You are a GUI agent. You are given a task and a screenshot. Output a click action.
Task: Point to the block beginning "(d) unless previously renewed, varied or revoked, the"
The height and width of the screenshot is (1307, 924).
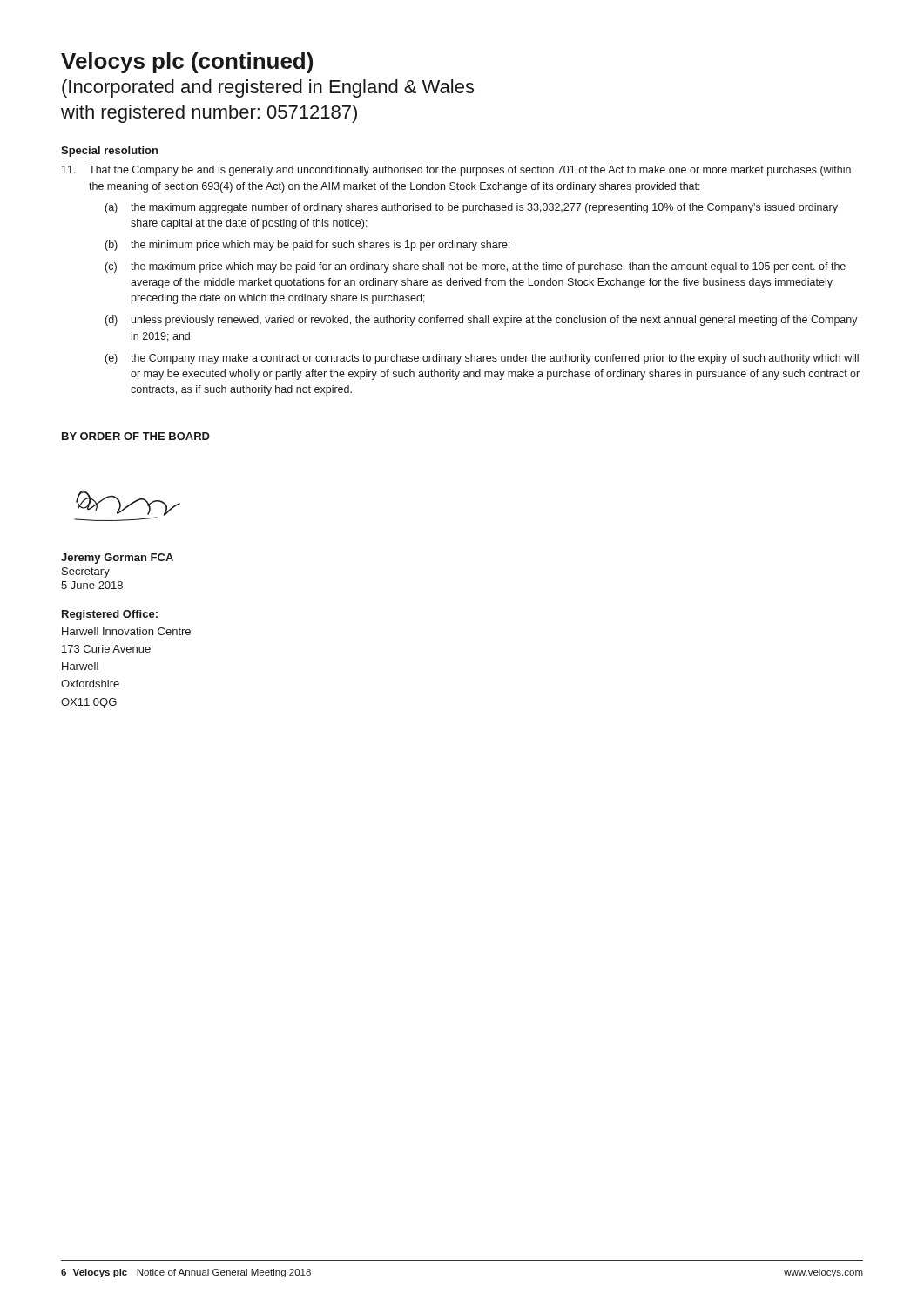click(x=484, y=328)
